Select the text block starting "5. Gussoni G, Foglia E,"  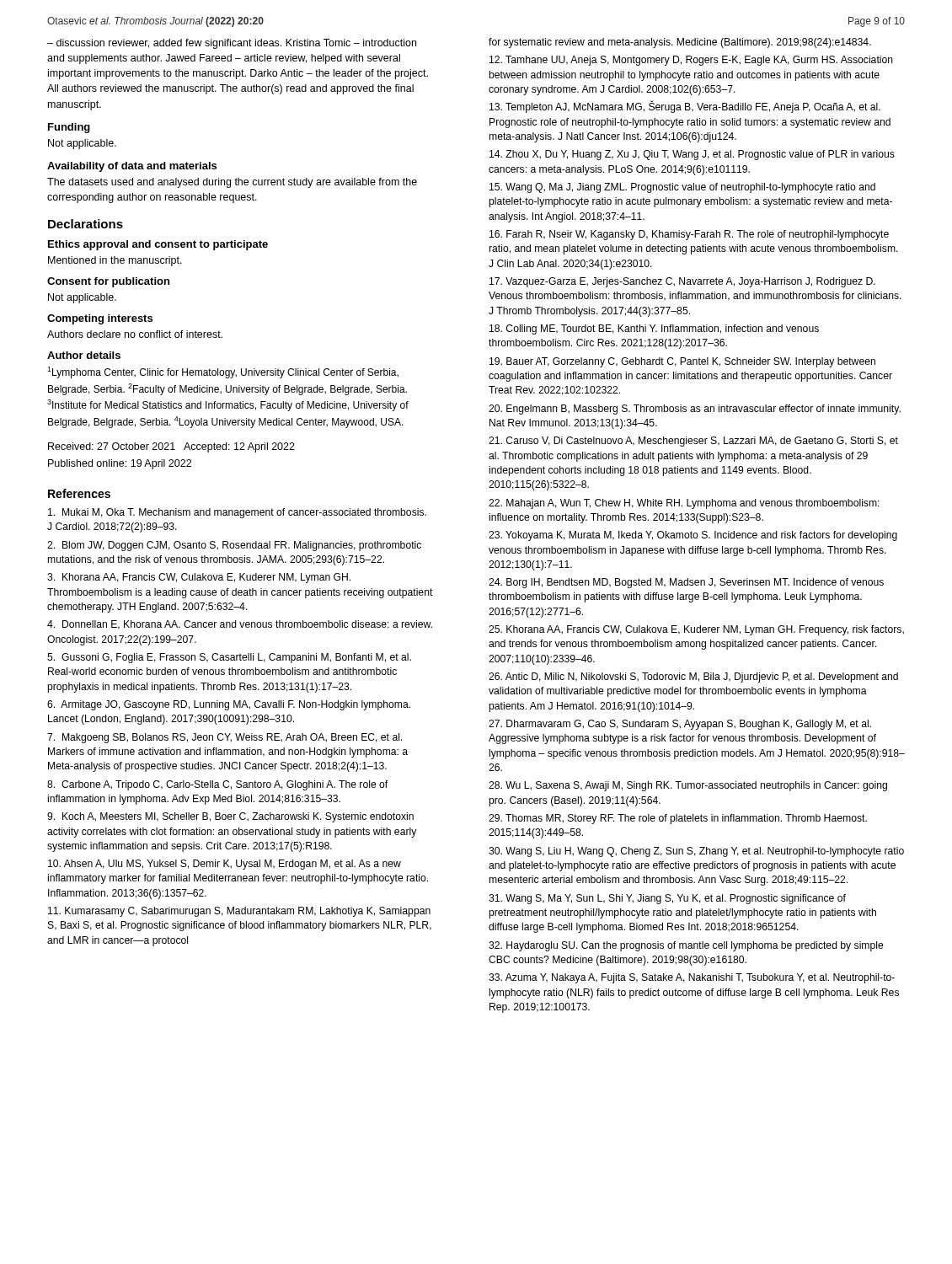[230, 672]
